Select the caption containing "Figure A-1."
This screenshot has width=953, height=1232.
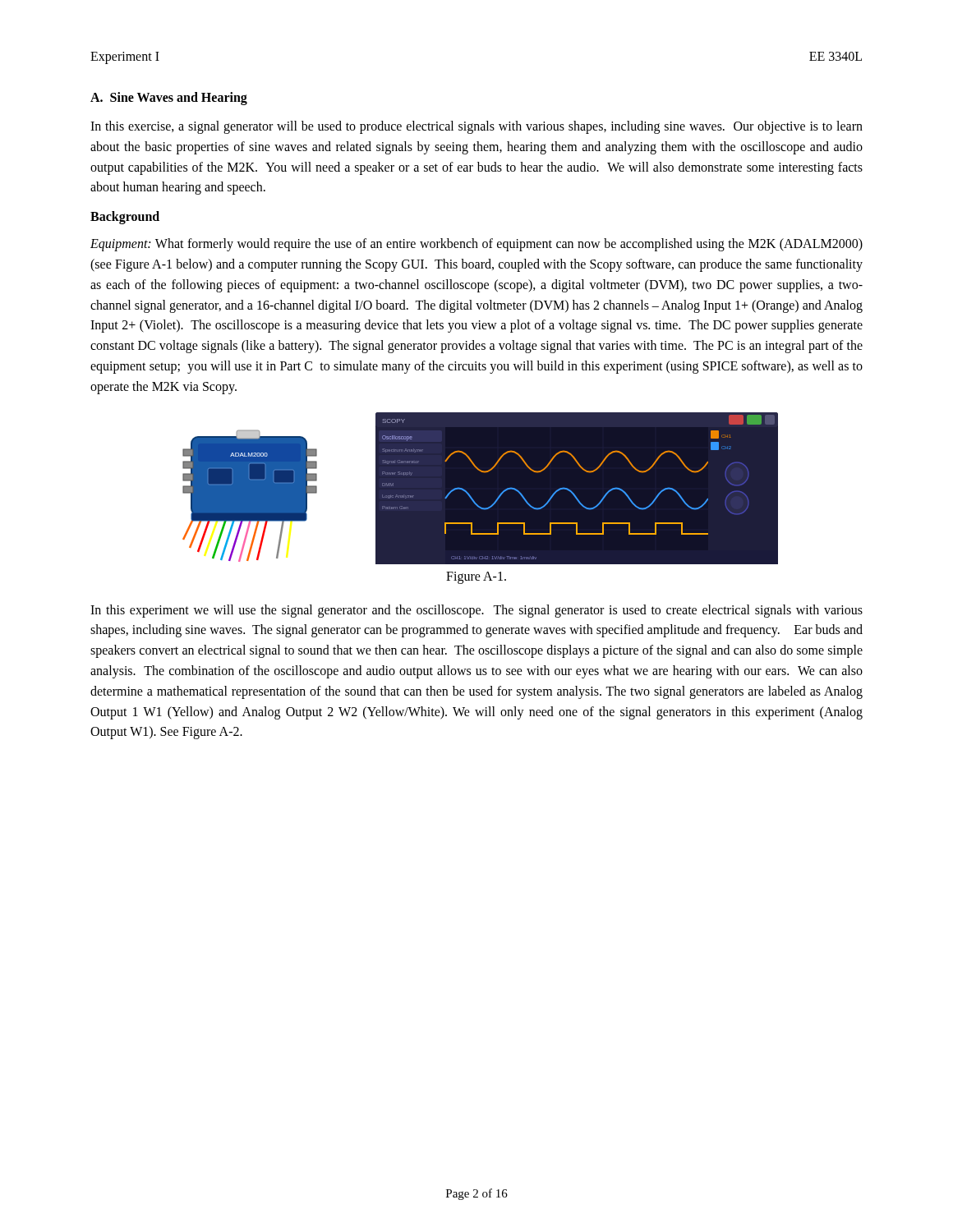pyautogui.click(x=476, y=576)
